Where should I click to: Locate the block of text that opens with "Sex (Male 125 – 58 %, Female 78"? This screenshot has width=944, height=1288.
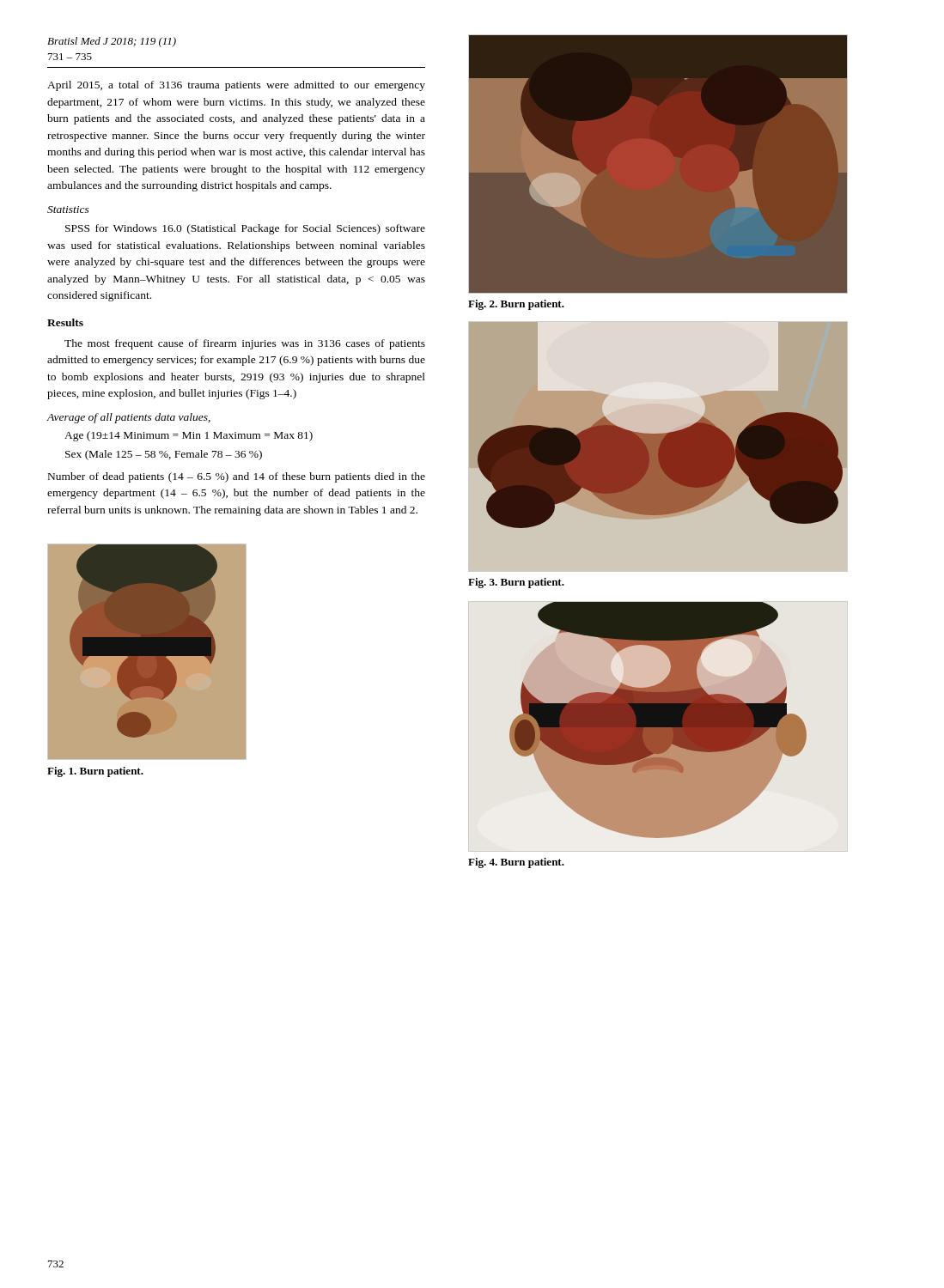[x=163, y=454]
